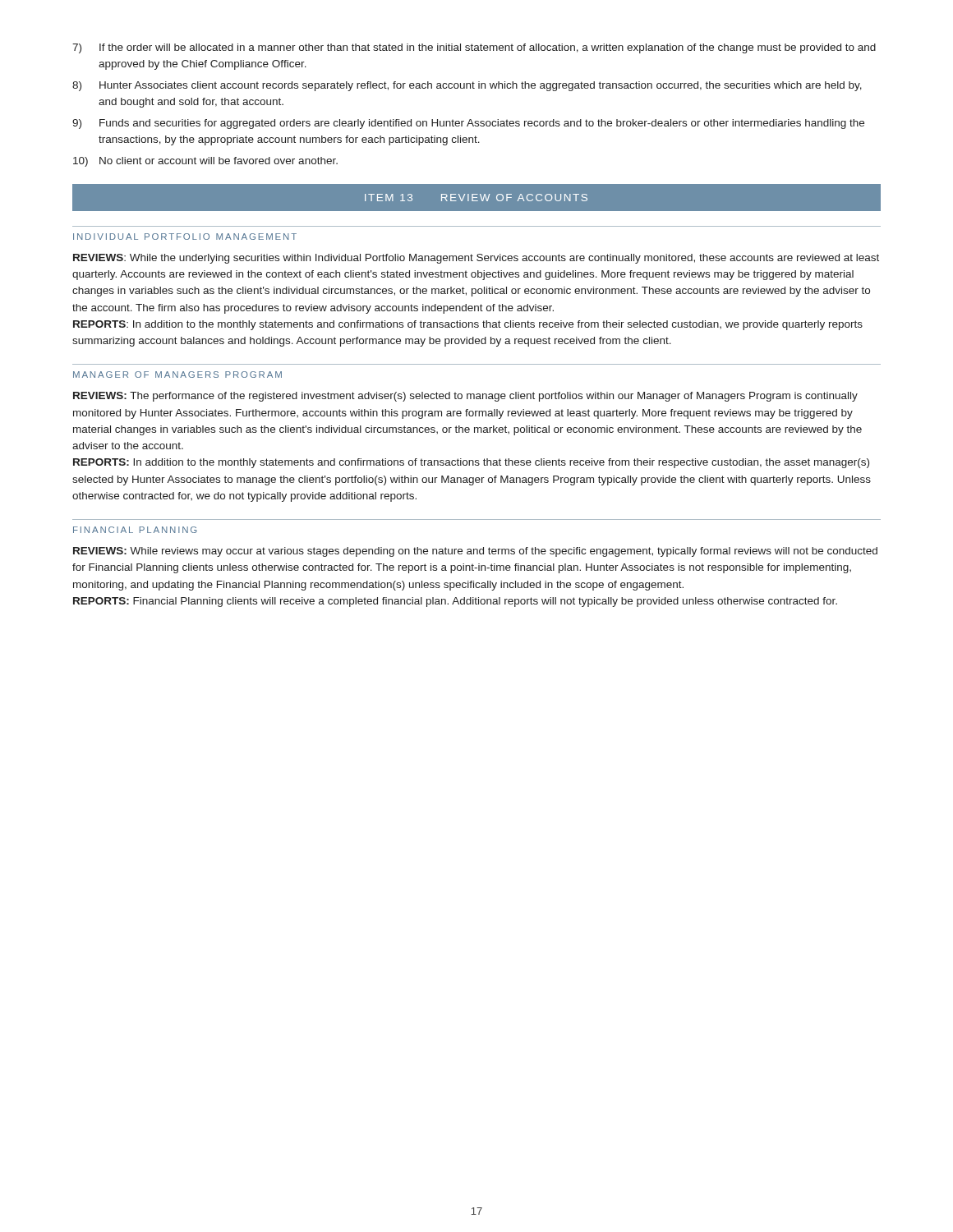Point to the passage starting "REVIEWS: The performance of"
953x1232 pixels.
point(476,421)
